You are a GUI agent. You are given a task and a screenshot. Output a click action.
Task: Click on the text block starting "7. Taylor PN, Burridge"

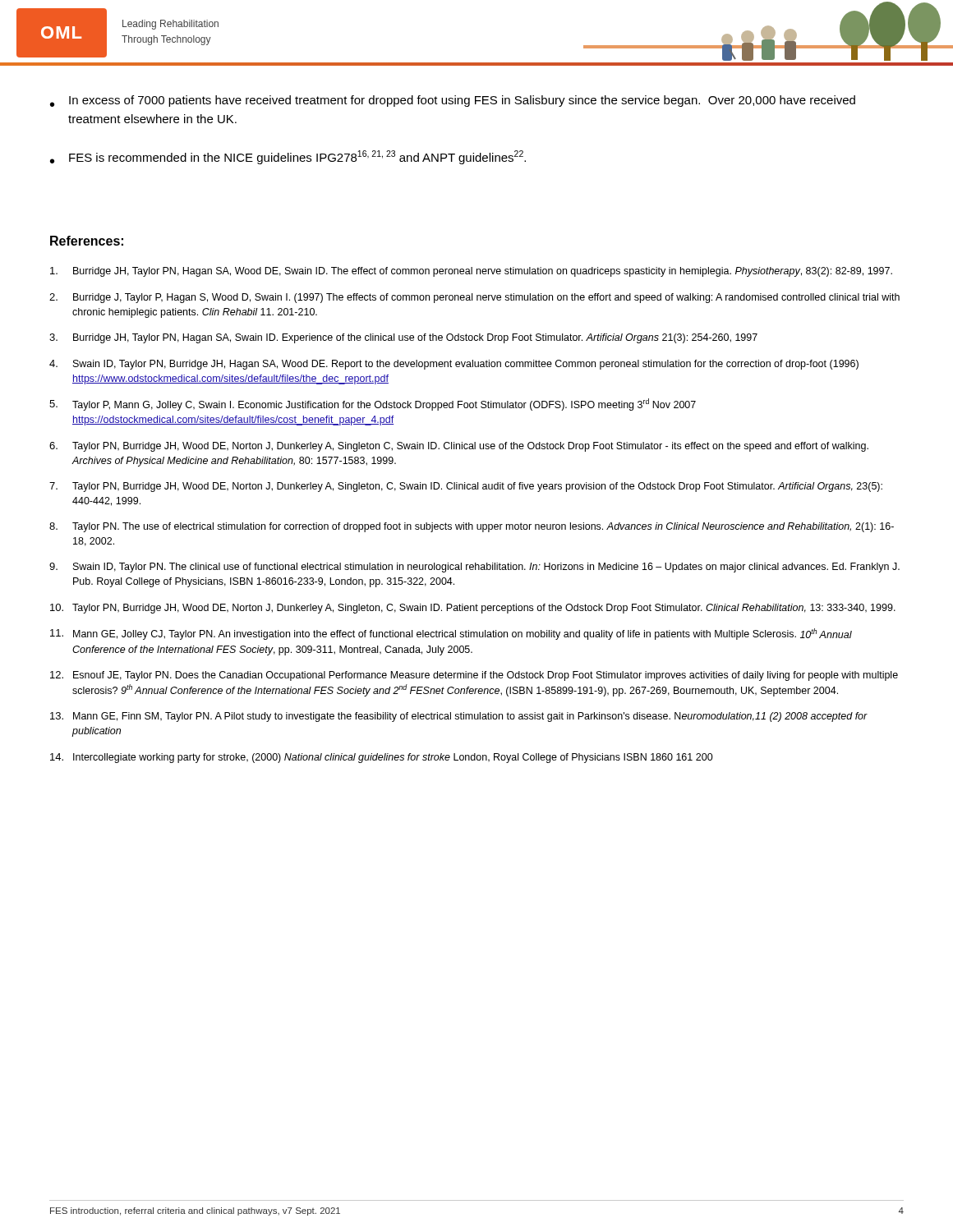coord(476,494)
